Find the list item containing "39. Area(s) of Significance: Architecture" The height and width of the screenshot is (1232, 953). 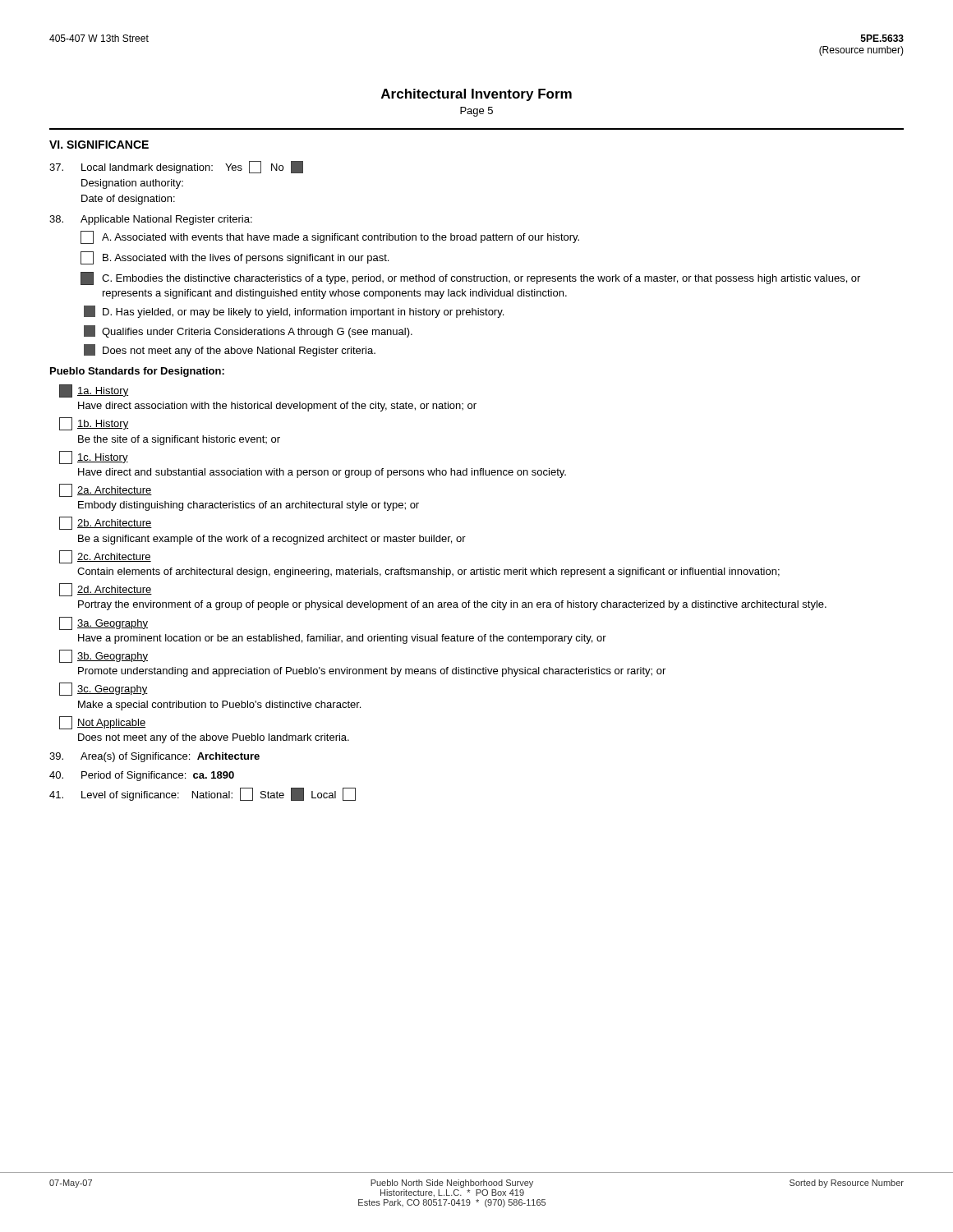click(155, 756)
